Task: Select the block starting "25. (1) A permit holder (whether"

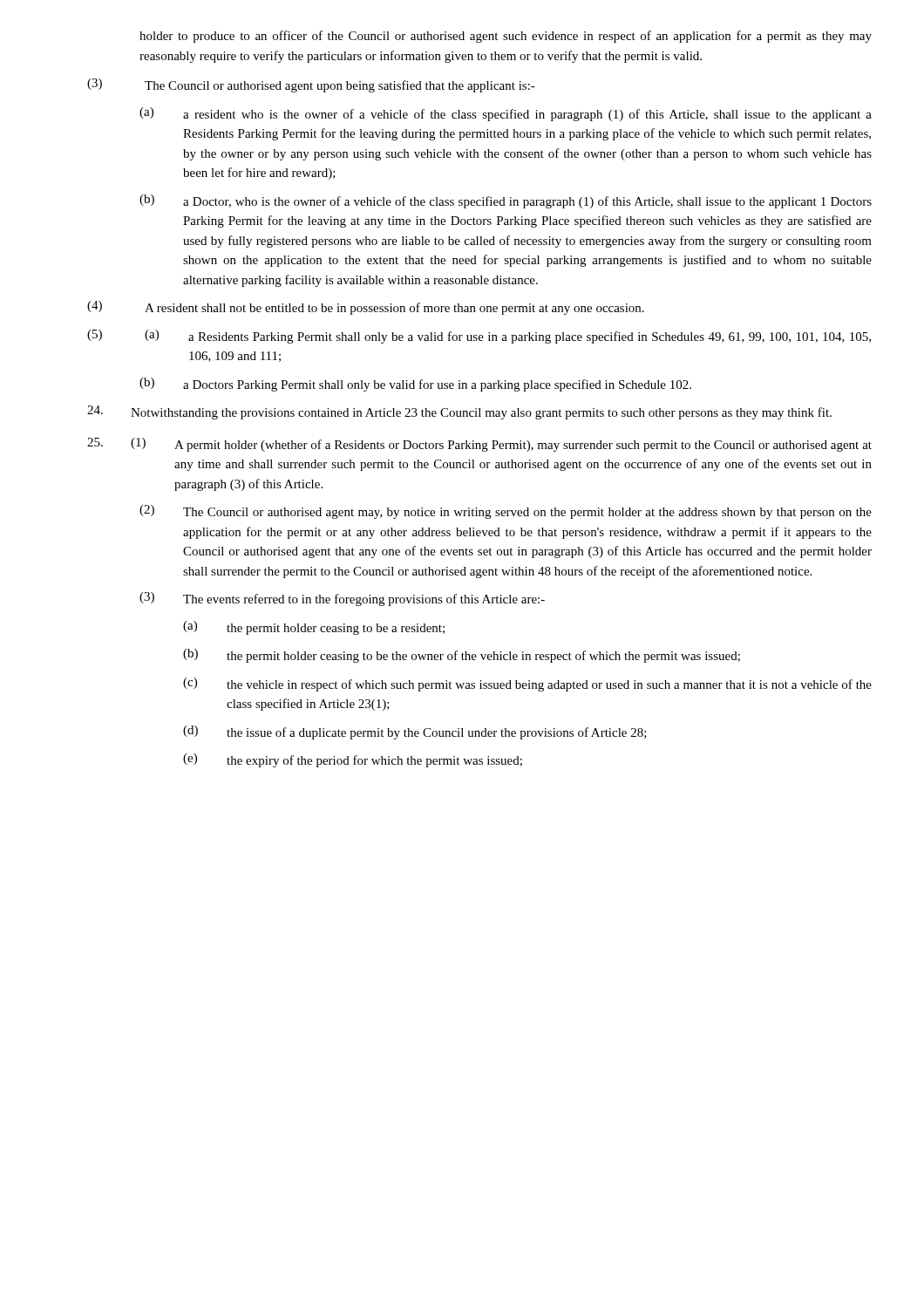Action: pos(479,464)
